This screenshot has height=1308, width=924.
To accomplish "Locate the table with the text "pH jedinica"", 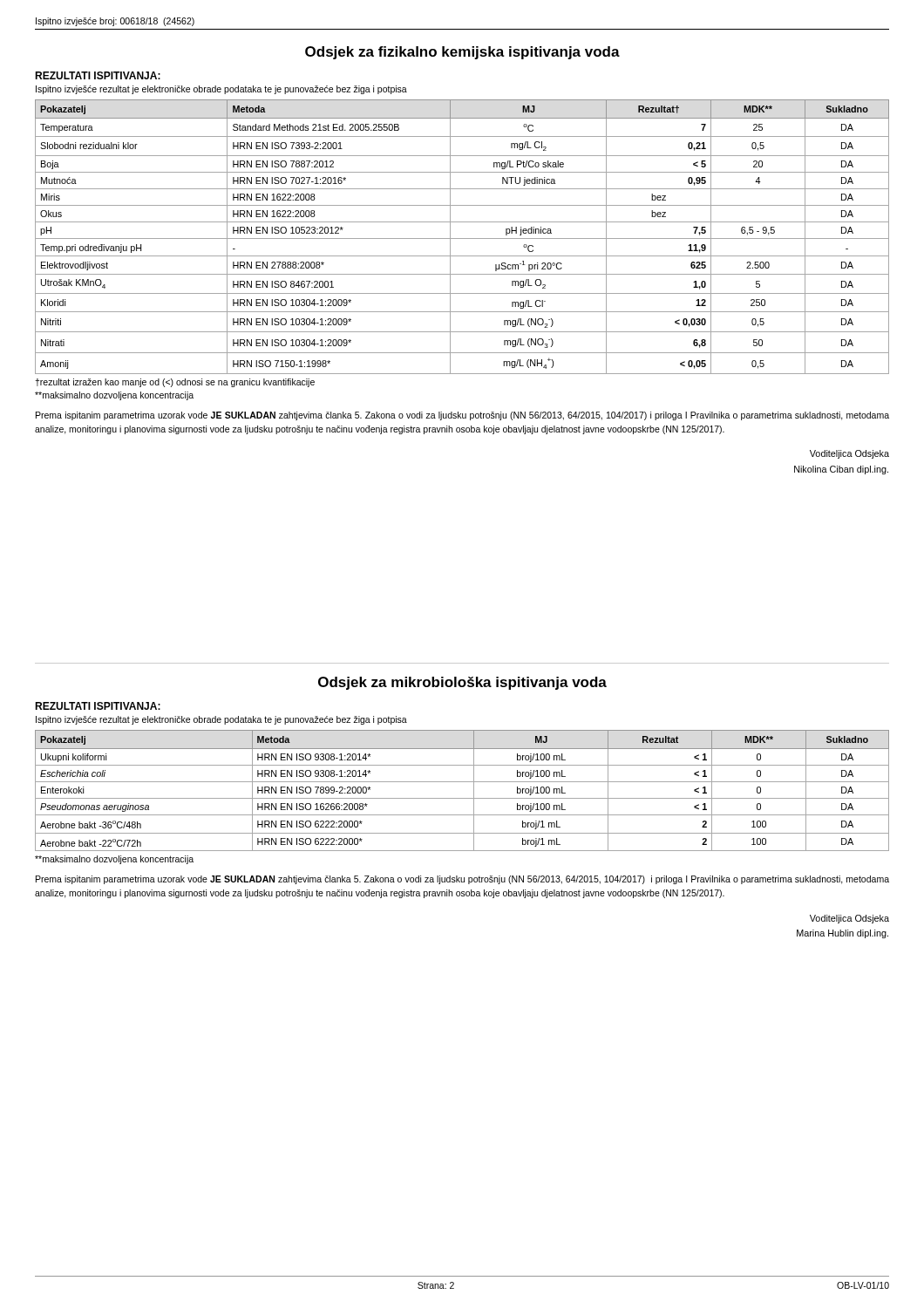I will 462,237.
